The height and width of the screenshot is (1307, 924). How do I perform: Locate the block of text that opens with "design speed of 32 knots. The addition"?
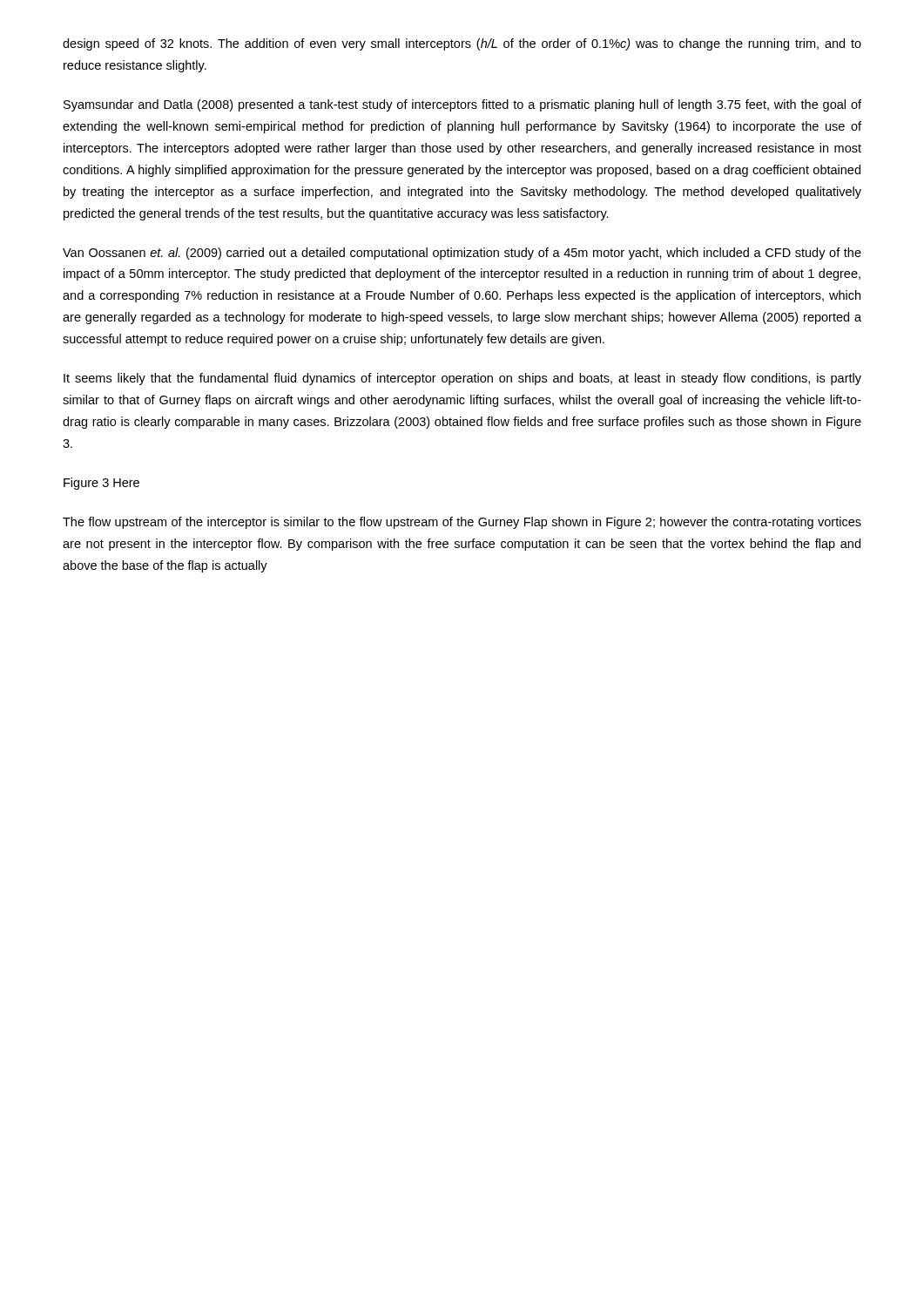point(462,54)
